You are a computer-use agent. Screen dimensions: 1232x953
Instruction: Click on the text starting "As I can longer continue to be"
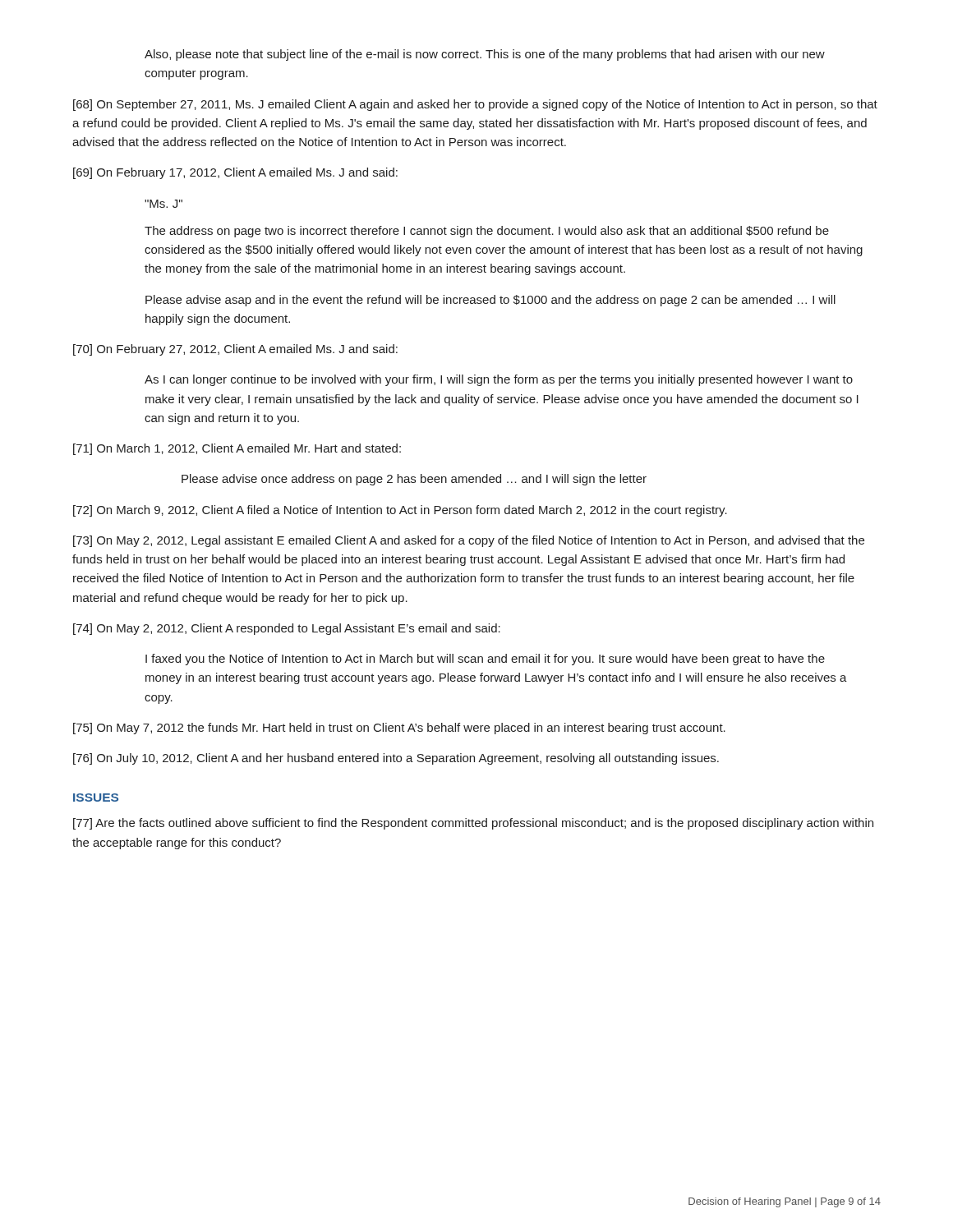pyautogui.click(x=502, y=398)
